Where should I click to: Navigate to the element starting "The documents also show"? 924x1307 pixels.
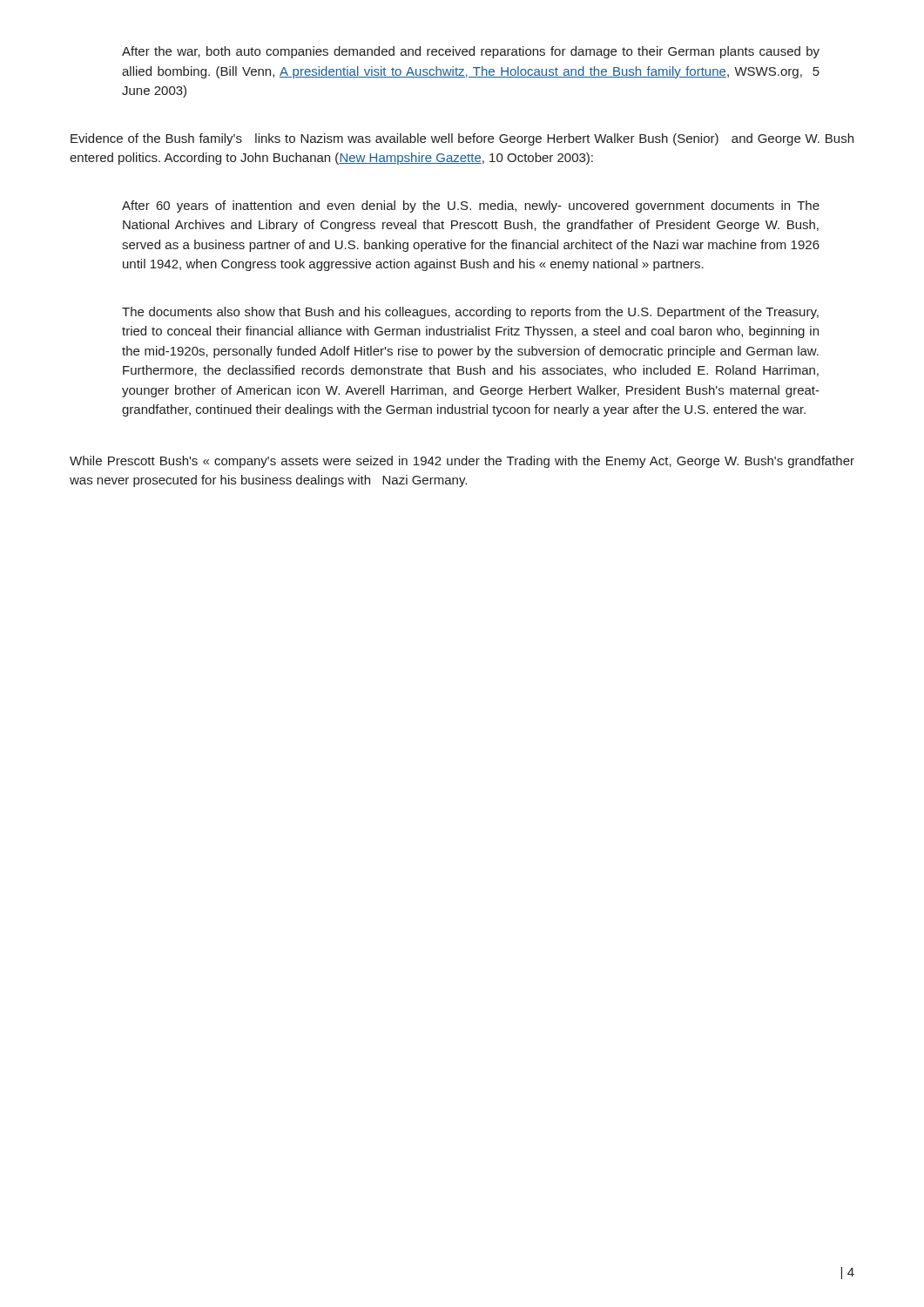pos(471,360)
